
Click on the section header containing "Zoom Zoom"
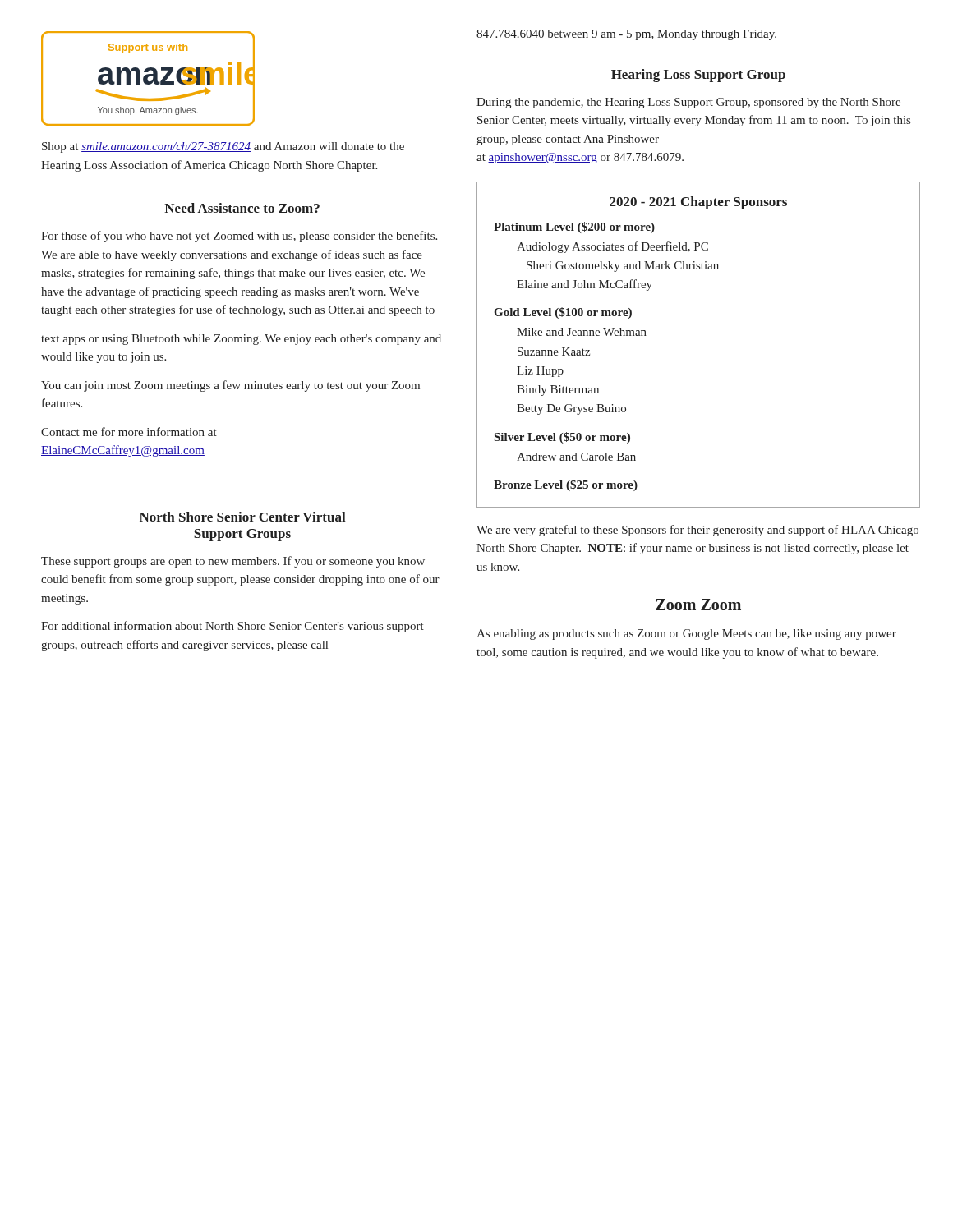click(698, 605)
